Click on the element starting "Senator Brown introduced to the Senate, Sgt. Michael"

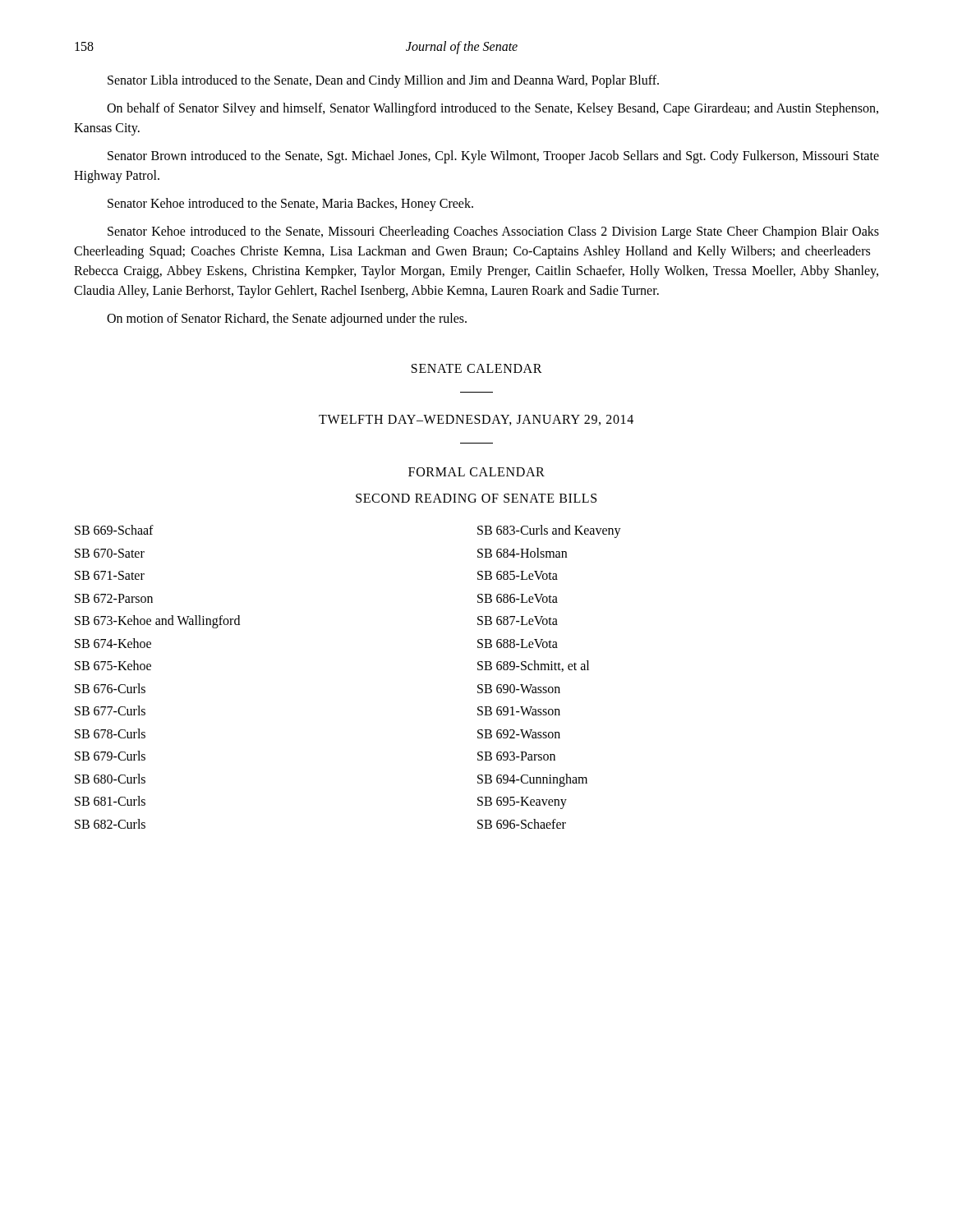point(476,166)
